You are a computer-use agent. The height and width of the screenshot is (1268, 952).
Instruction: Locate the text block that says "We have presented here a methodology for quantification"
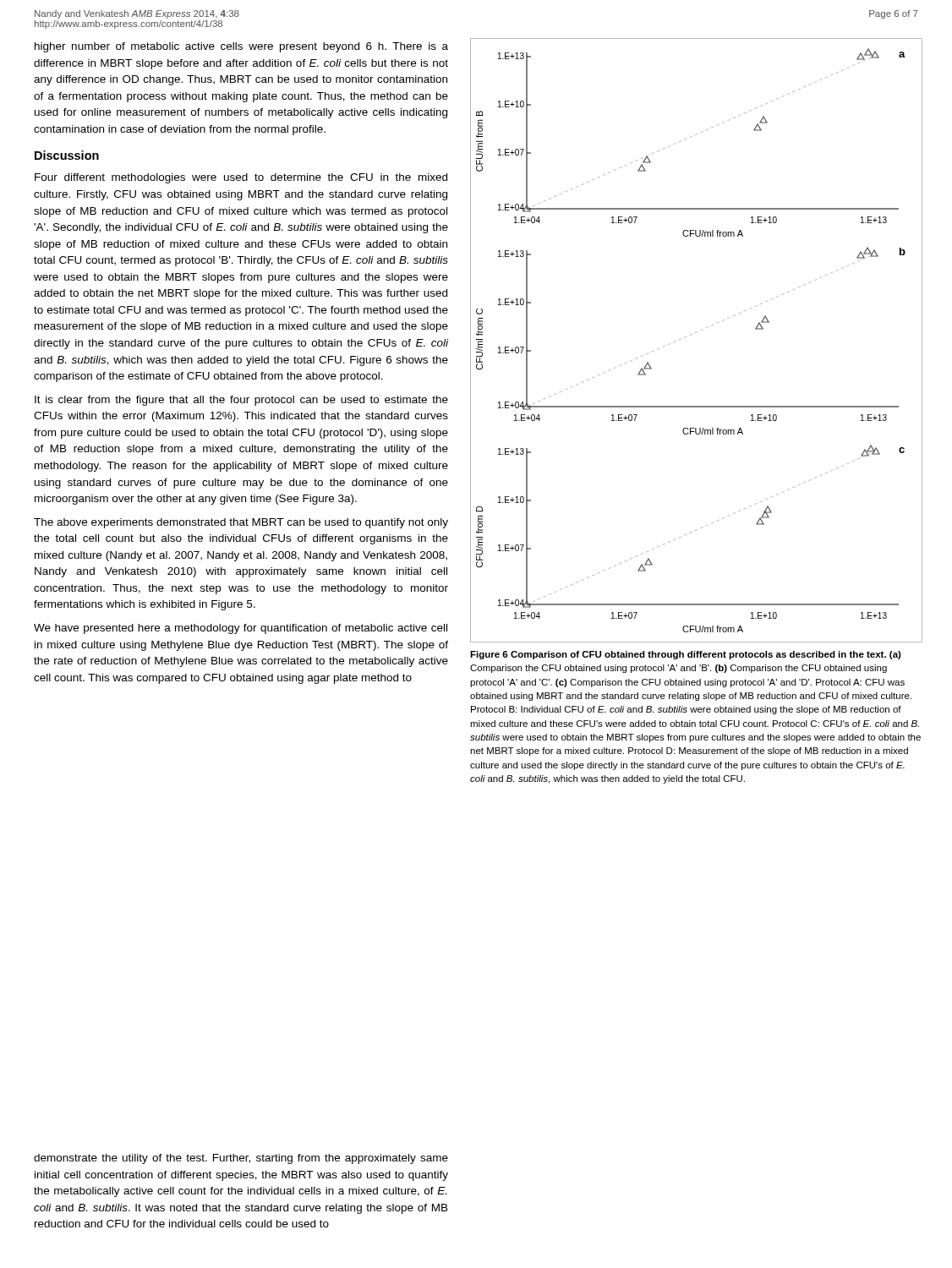coord(241,653)
